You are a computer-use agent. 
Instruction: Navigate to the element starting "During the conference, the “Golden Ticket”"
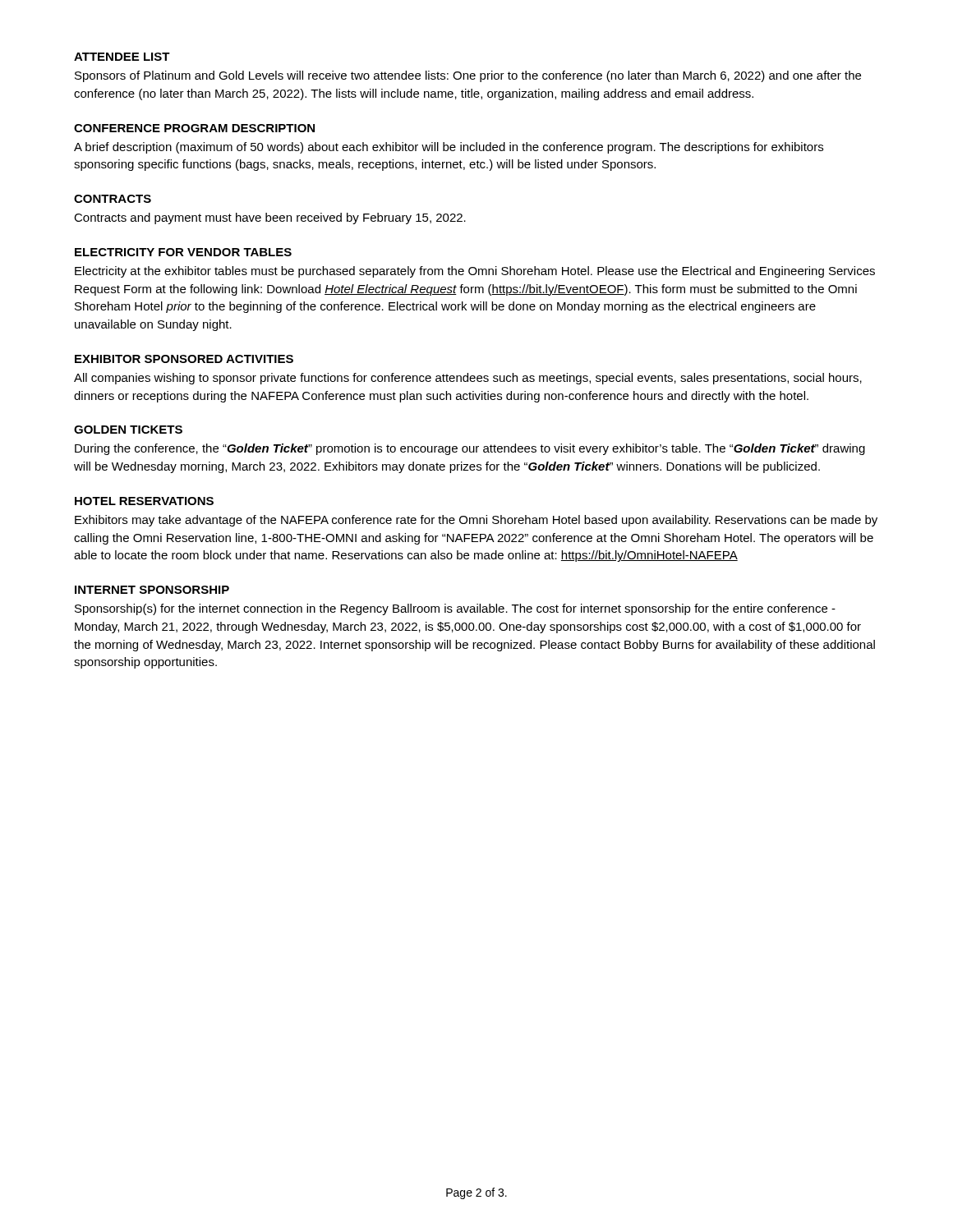tap(470, 457)
